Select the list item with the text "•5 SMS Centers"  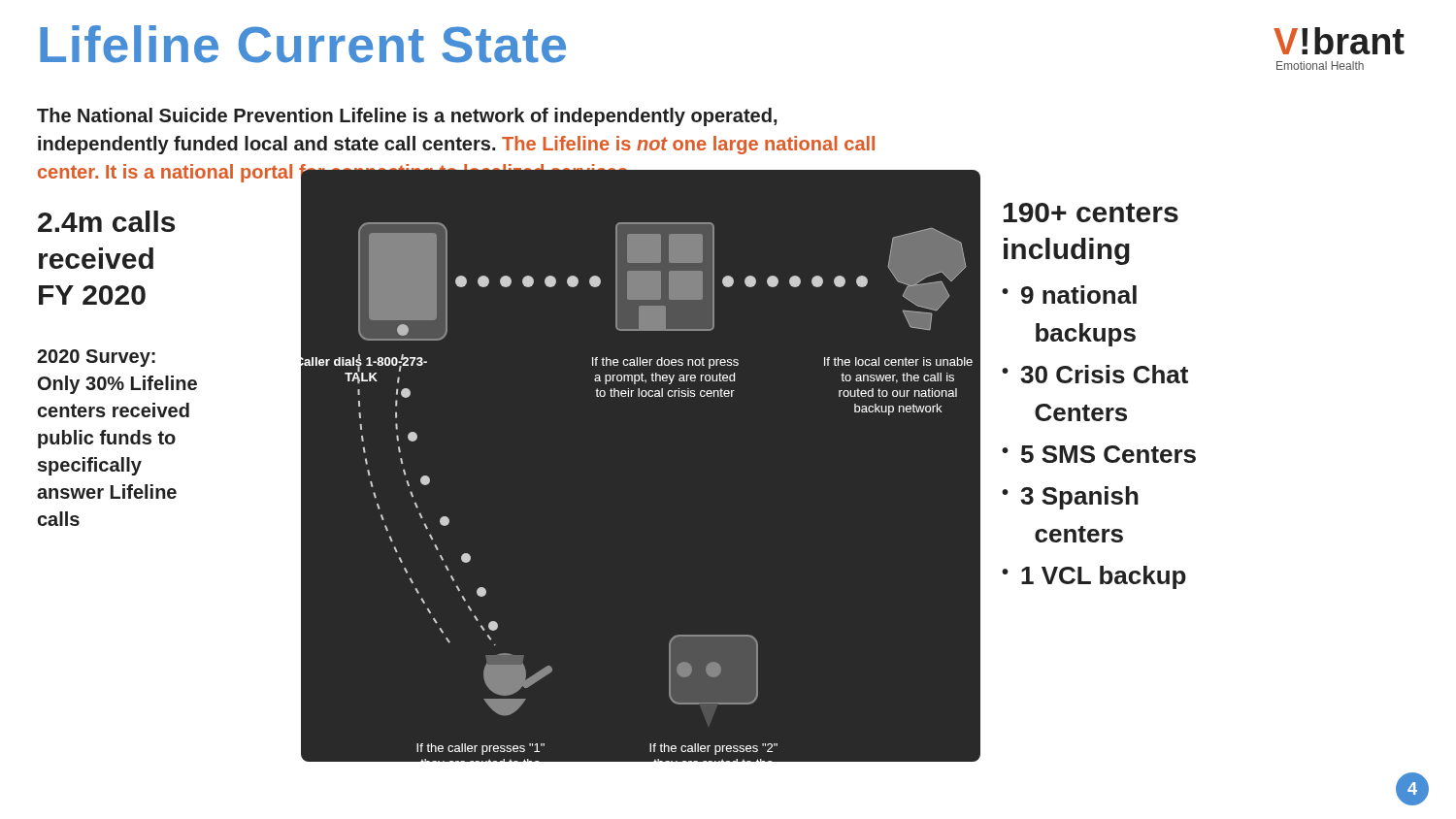tap(1099, 455)
